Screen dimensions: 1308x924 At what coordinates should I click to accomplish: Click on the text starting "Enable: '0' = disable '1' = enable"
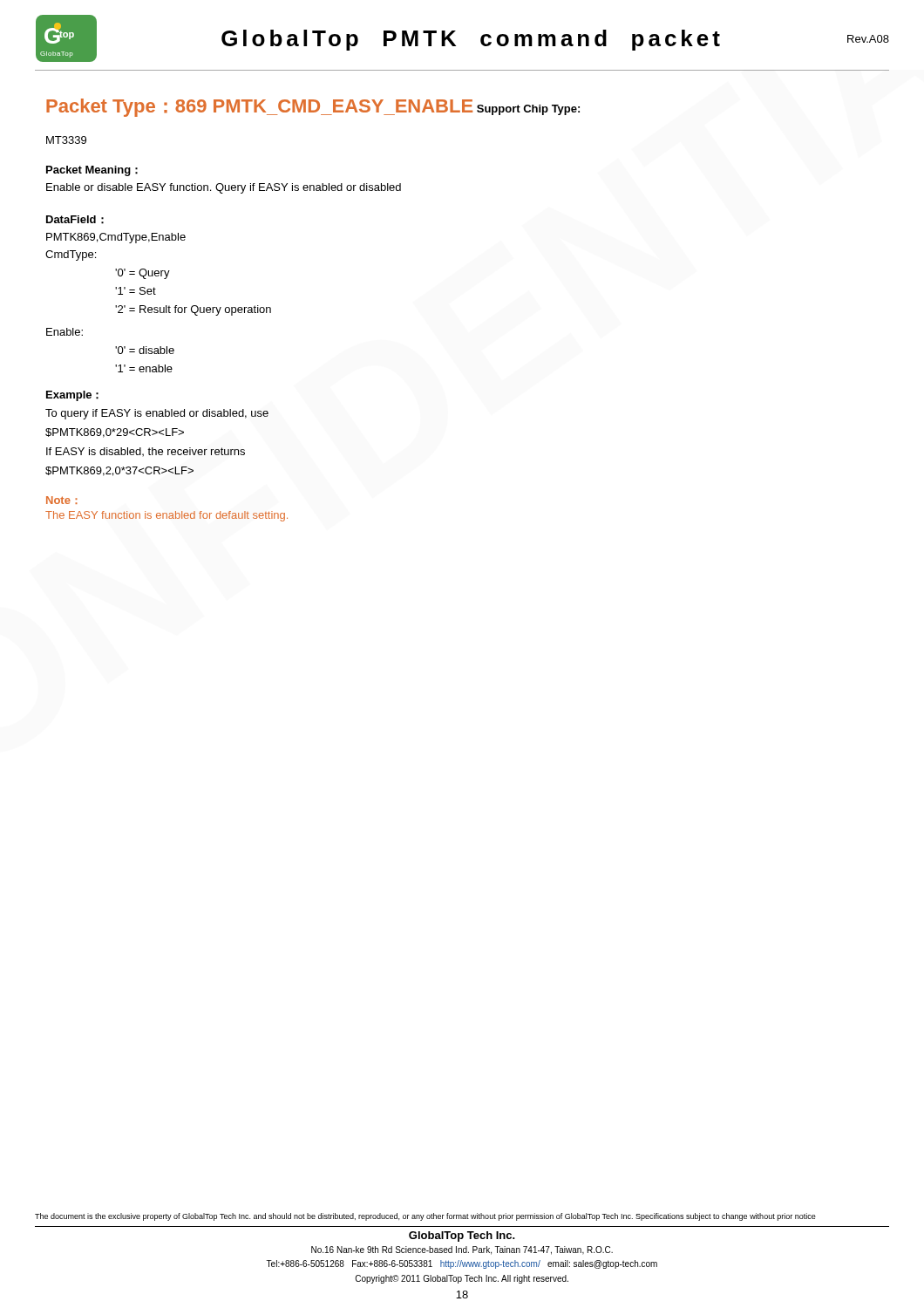pos(110,352)
